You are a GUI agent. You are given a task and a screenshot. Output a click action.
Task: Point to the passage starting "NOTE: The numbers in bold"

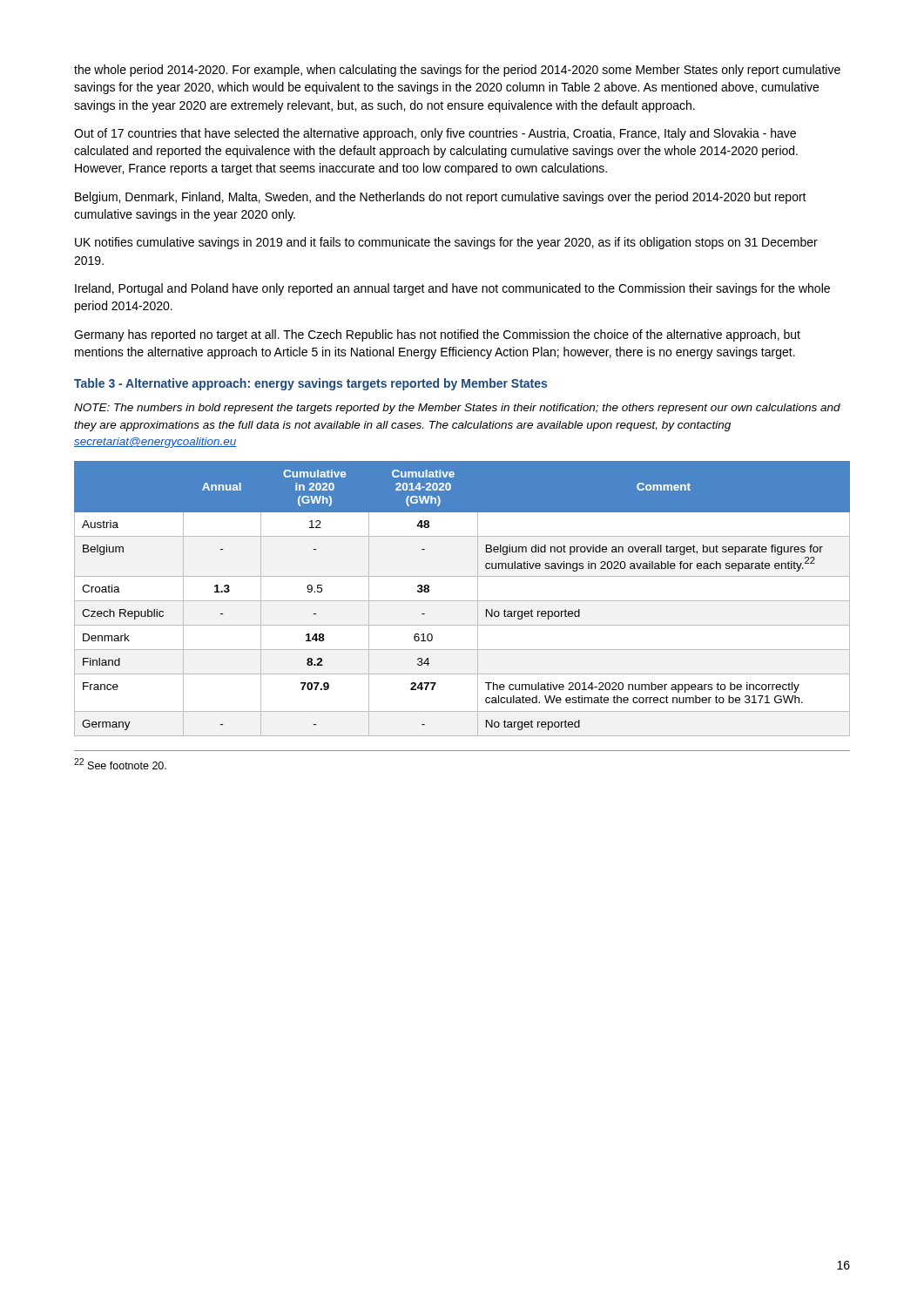pos(457,425)
